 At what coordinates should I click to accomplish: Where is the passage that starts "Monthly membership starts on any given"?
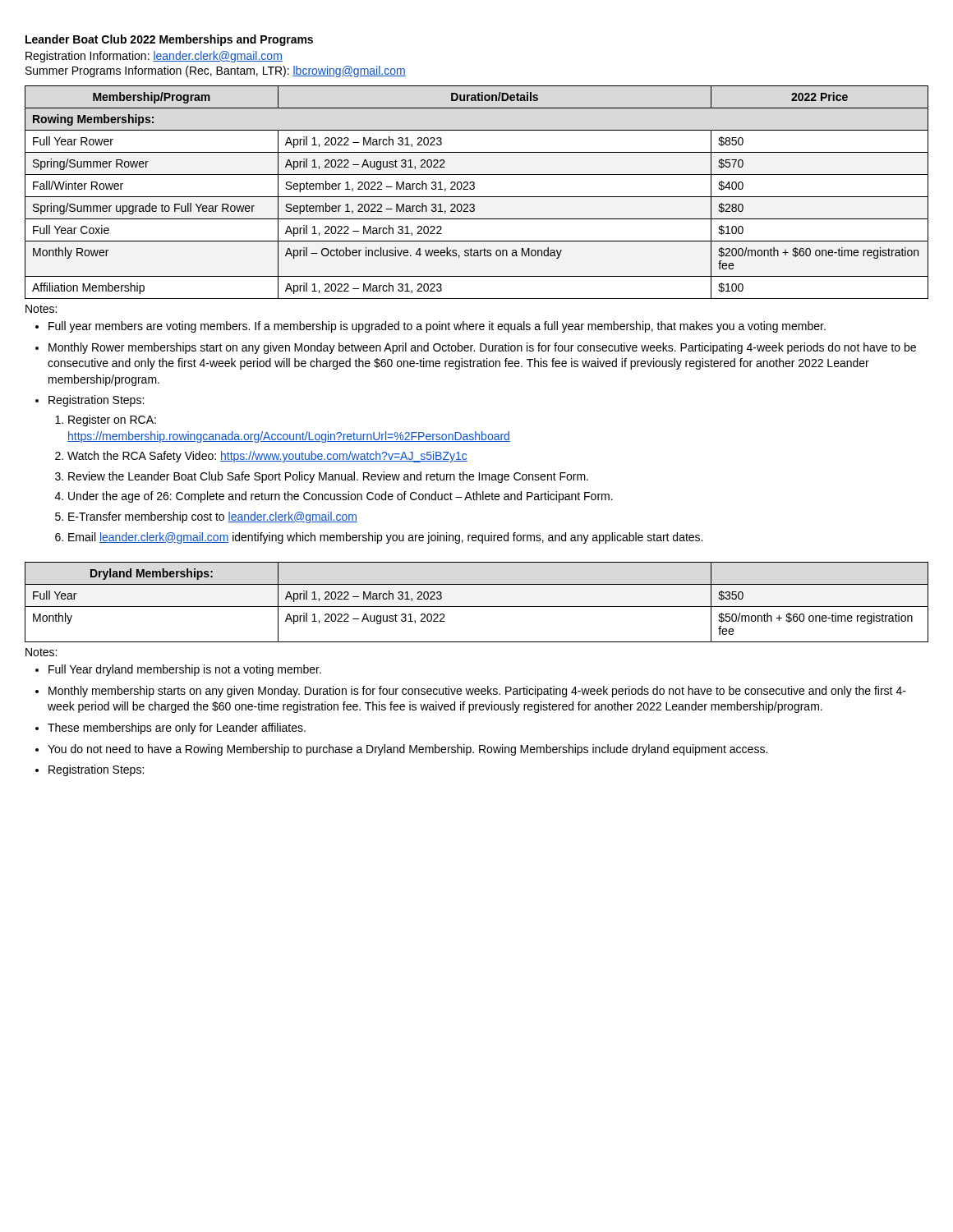(477, 699)
